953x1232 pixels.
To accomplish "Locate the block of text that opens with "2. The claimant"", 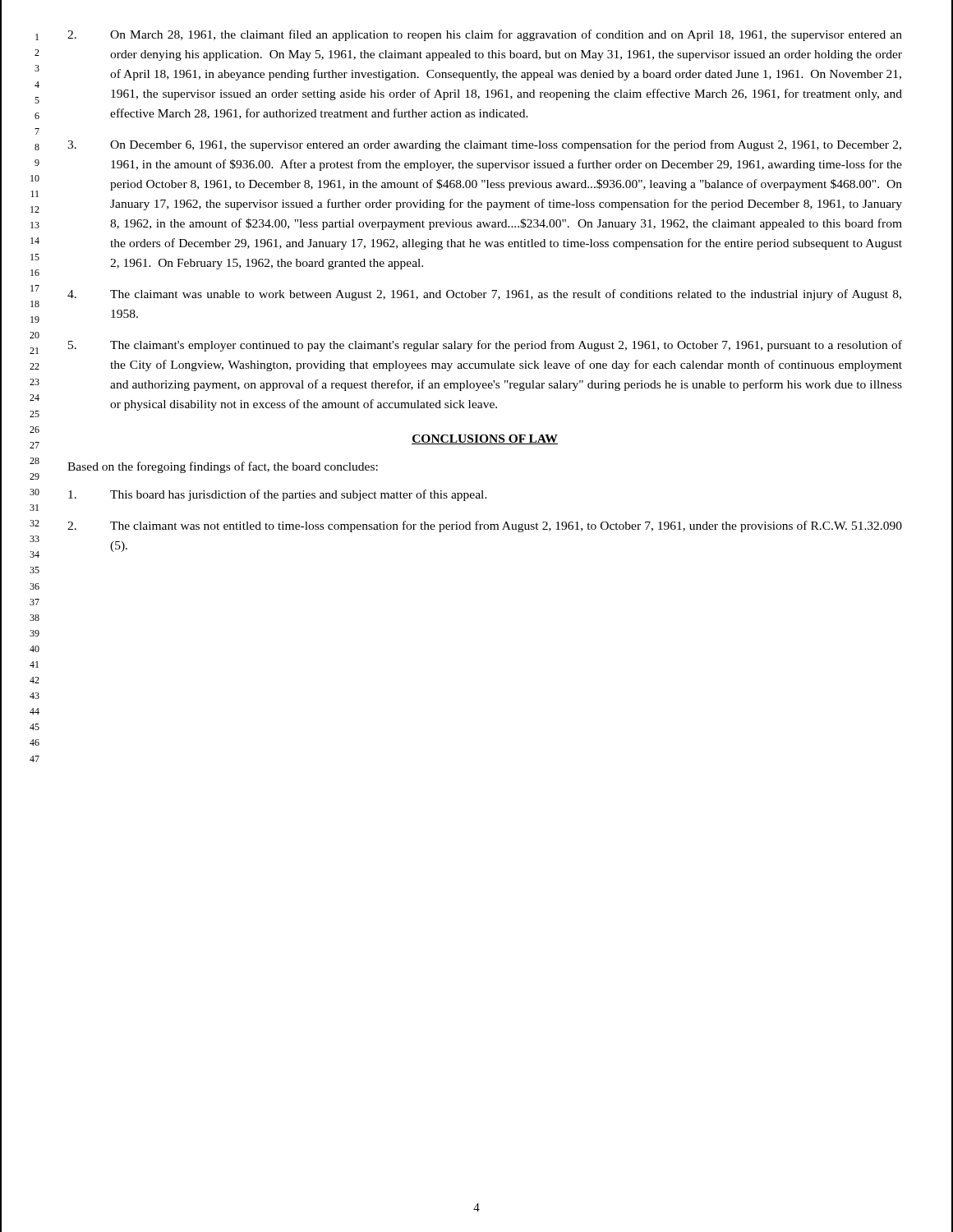I will (485, 536).
